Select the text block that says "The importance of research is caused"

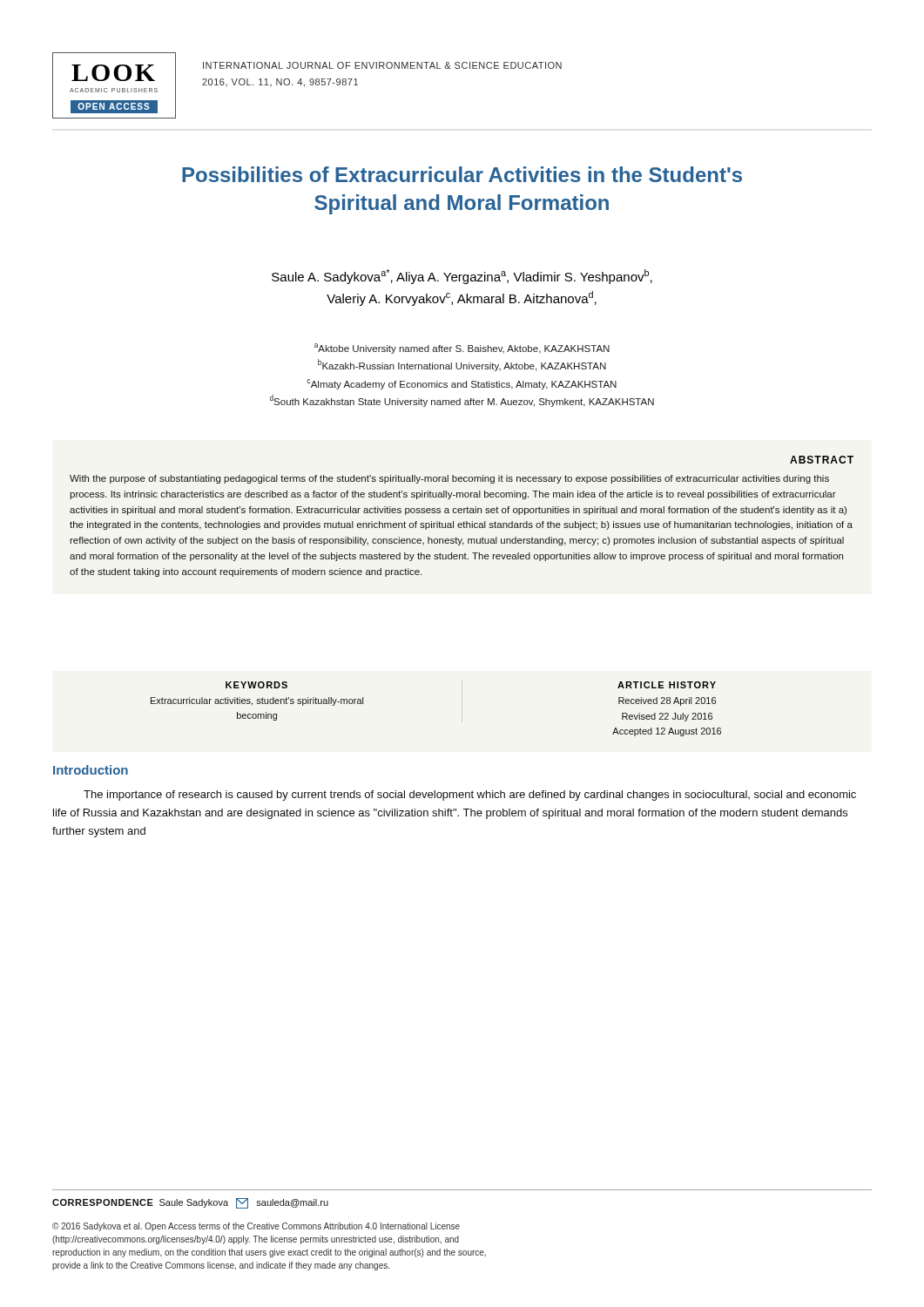pyautogui.click(x=454, y=812)
